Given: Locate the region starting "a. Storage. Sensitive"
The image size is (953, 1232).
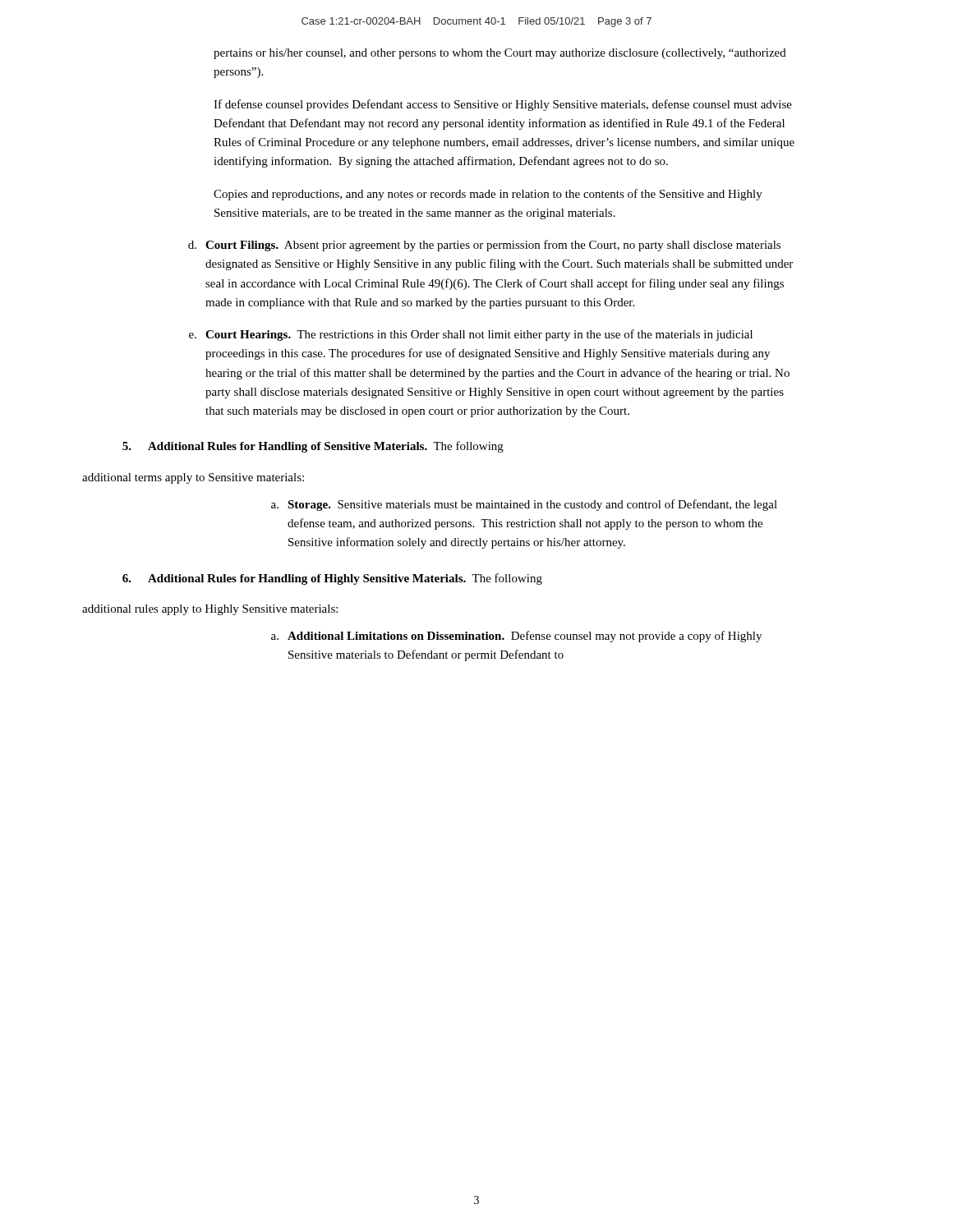Looking at the screenshot, I should [x=476, y=524].
